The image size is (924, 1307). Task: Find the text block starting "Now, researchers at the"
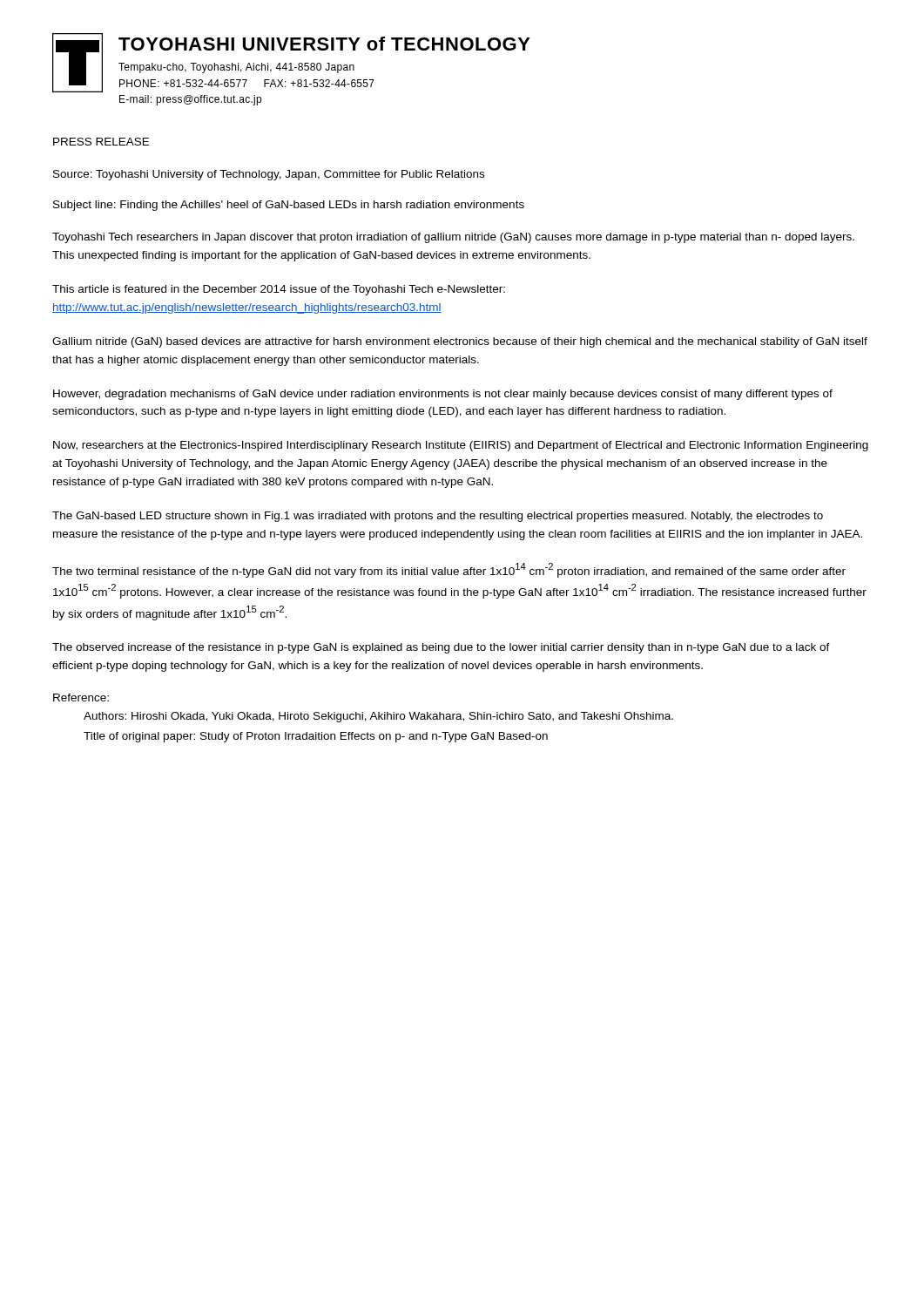(x=460, y=463)
